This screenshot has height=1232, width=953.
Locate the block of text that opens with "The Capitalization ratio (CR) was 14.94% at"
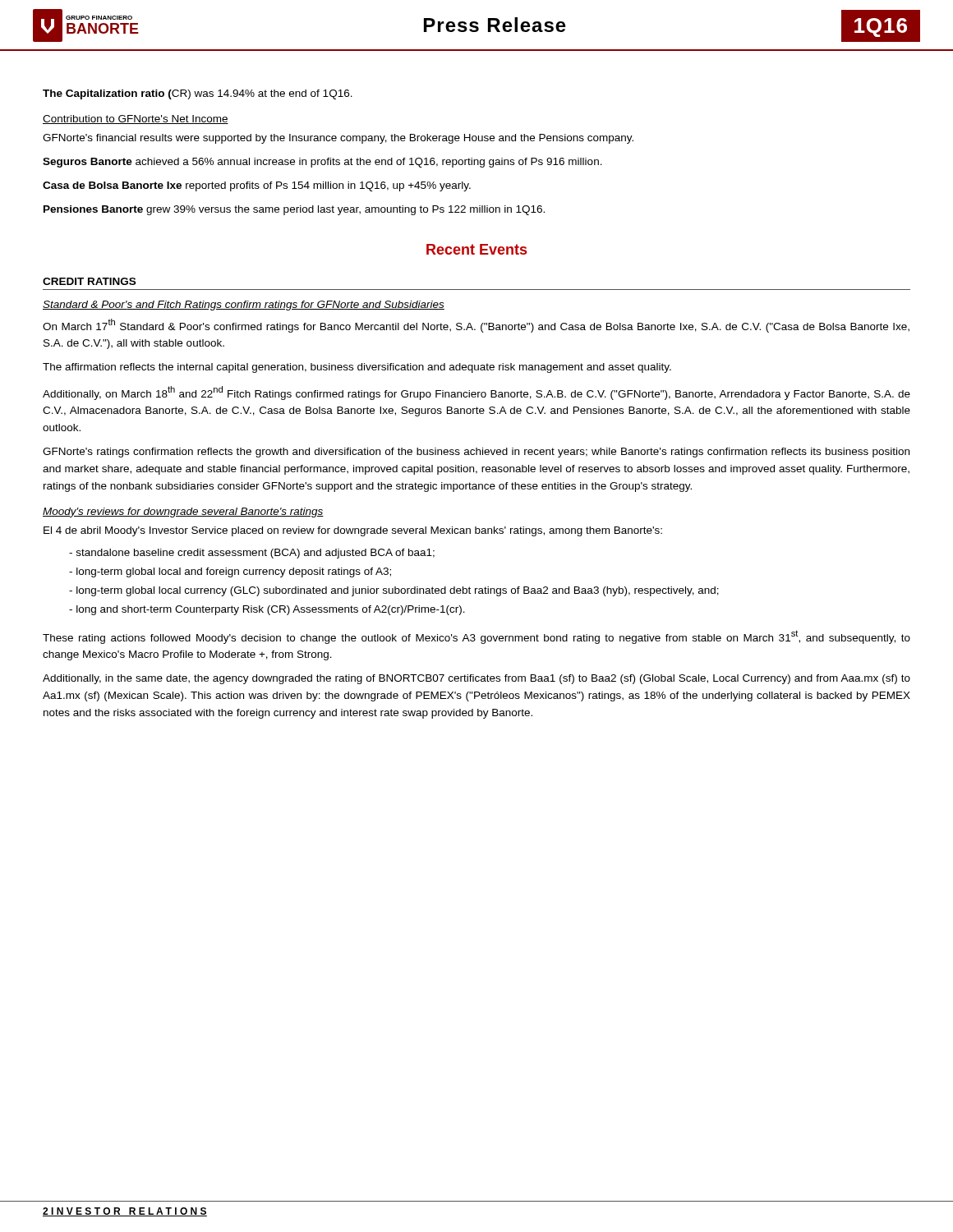point(198,93)
